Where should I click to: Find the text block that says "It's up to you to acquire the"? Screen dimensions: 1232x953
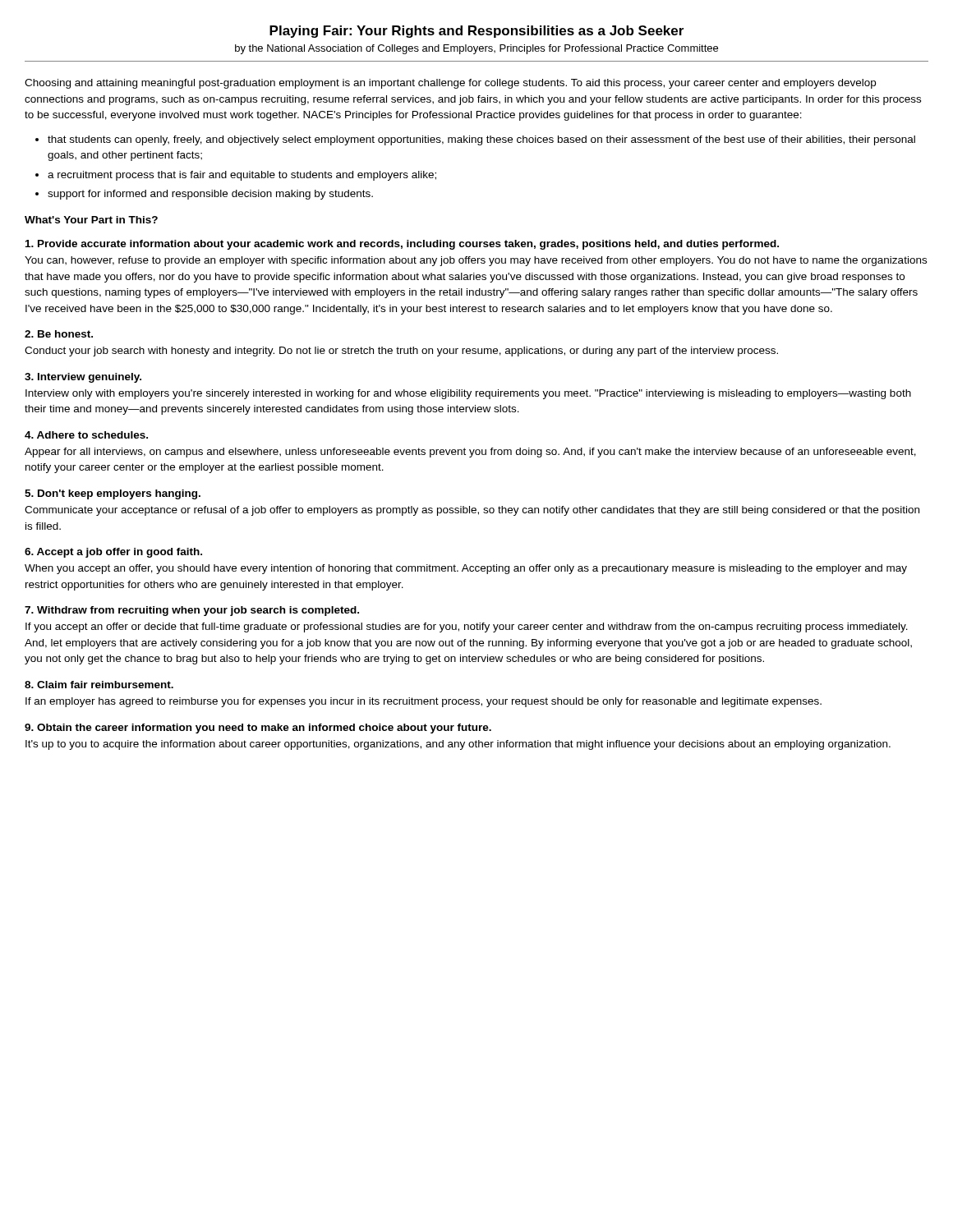coord(458,743)
